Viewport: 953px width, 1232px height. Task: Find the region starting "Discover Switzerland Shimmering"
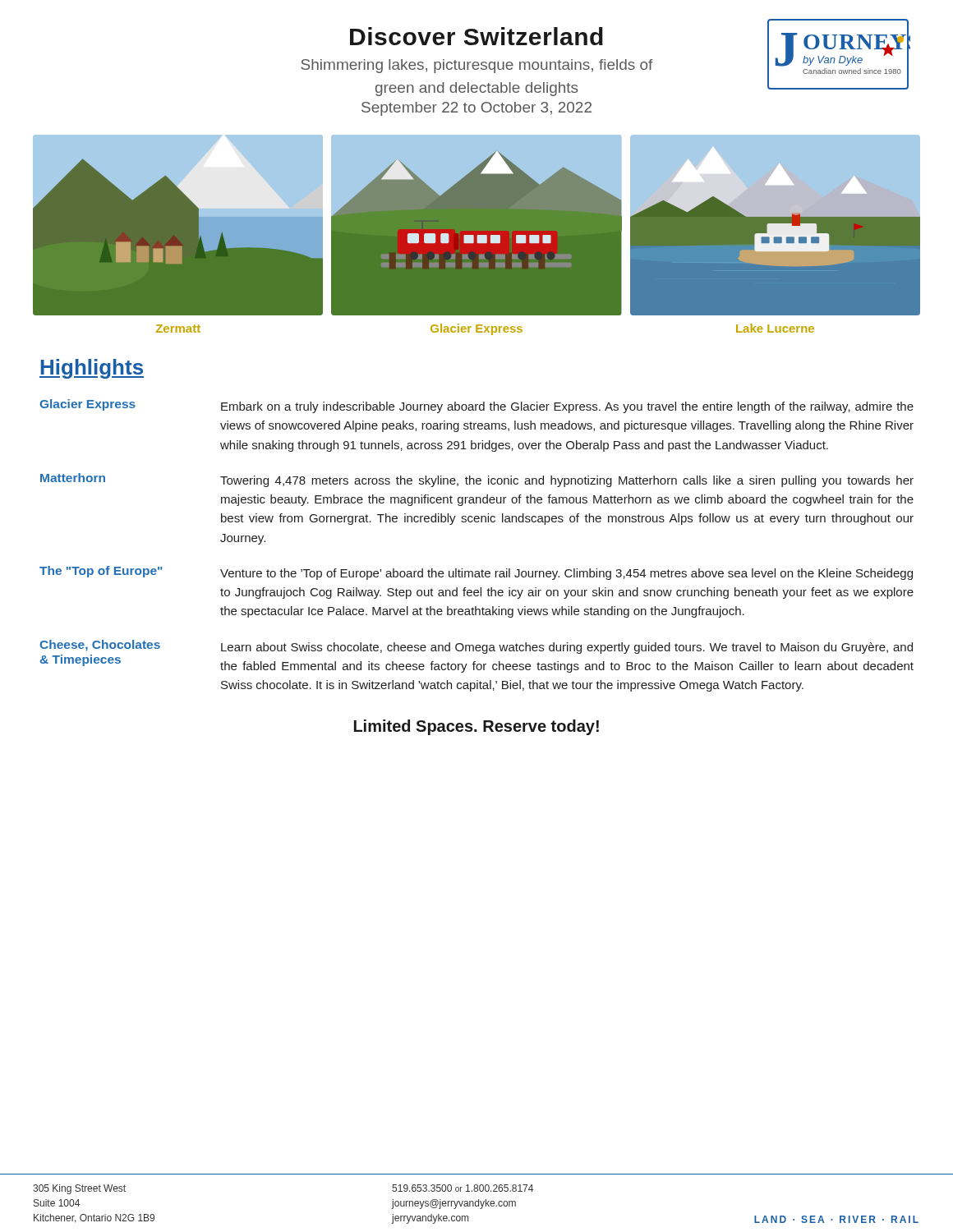[x=476, y=70]
